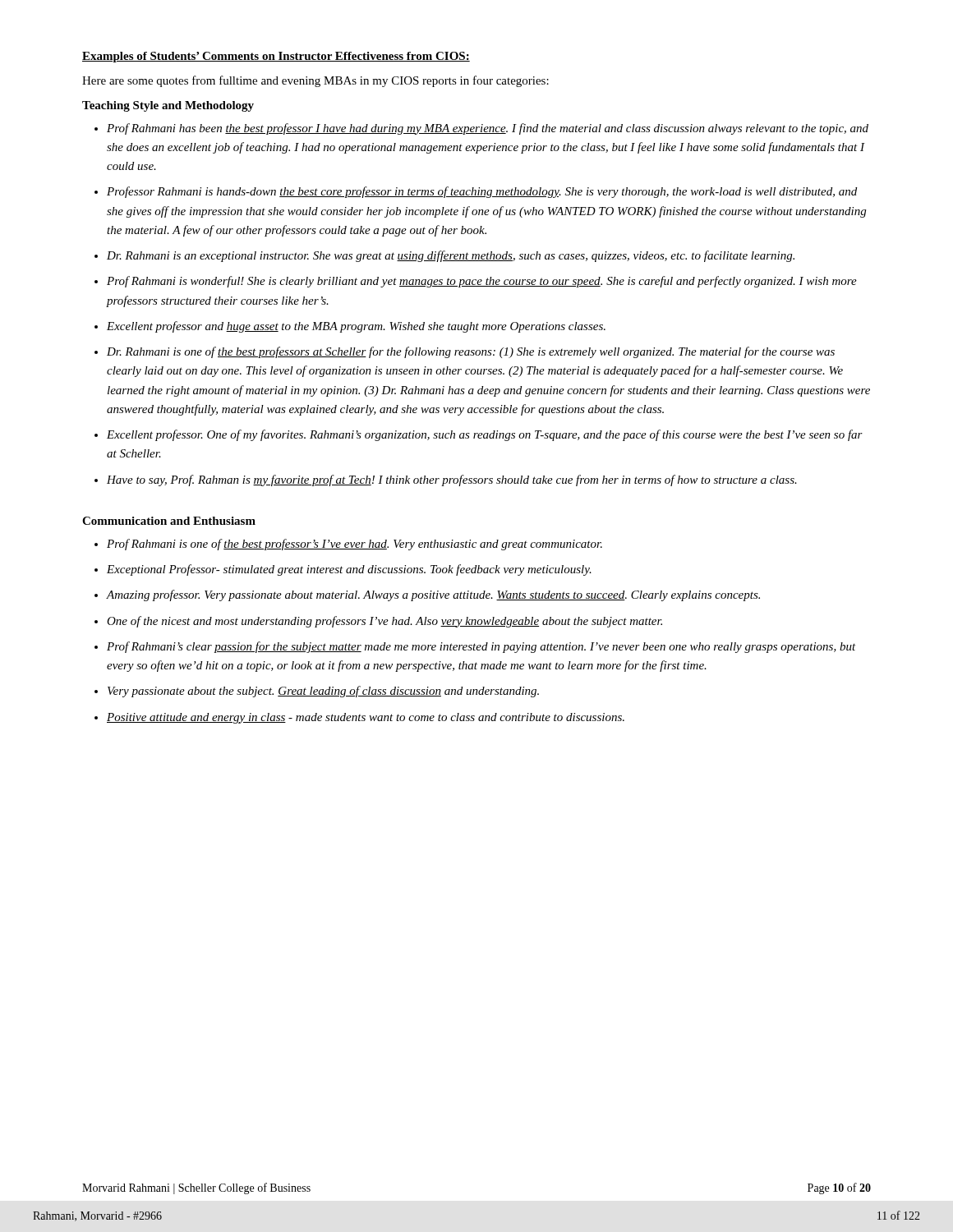The width and height of the screenshot is (953, 1232).
Task: Find the block on this page that starts "Here are some quotes from fulltime"
Action: coord(316,81)
